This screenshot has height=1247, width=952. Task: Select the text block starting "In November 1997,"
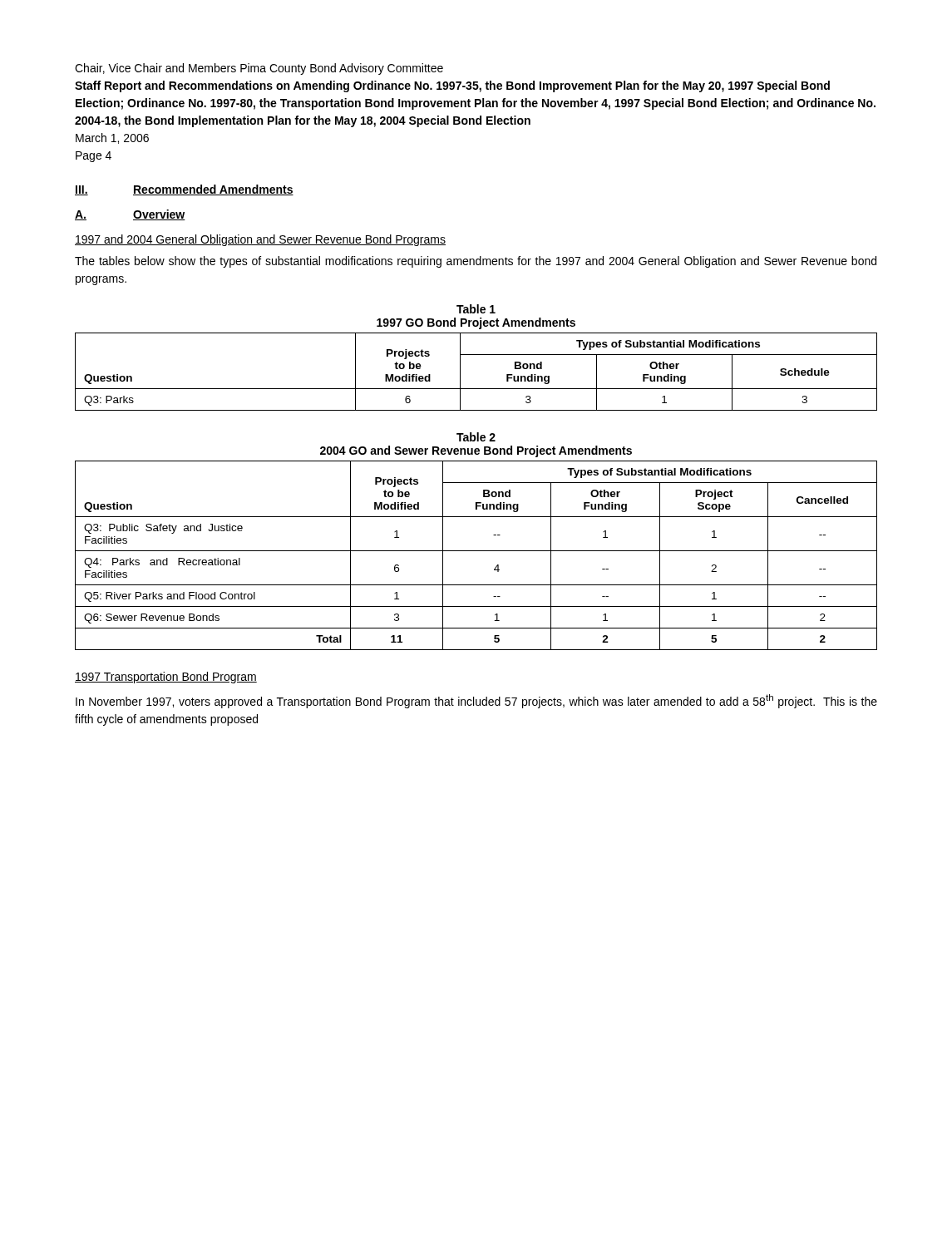coord(476,709)
